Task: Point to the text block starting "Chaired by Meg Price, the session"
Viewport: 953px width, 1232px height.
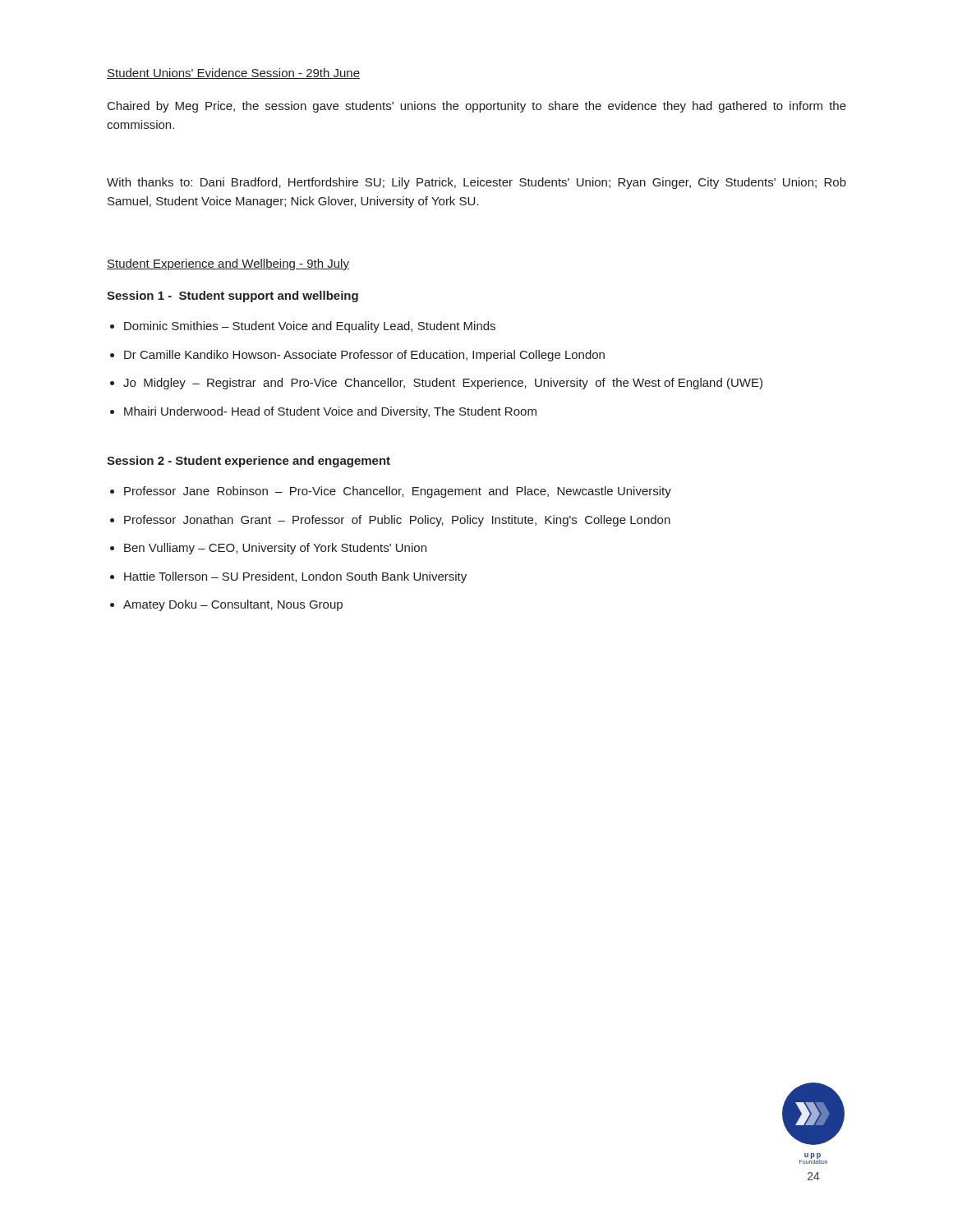Action: tap(476, 115)
